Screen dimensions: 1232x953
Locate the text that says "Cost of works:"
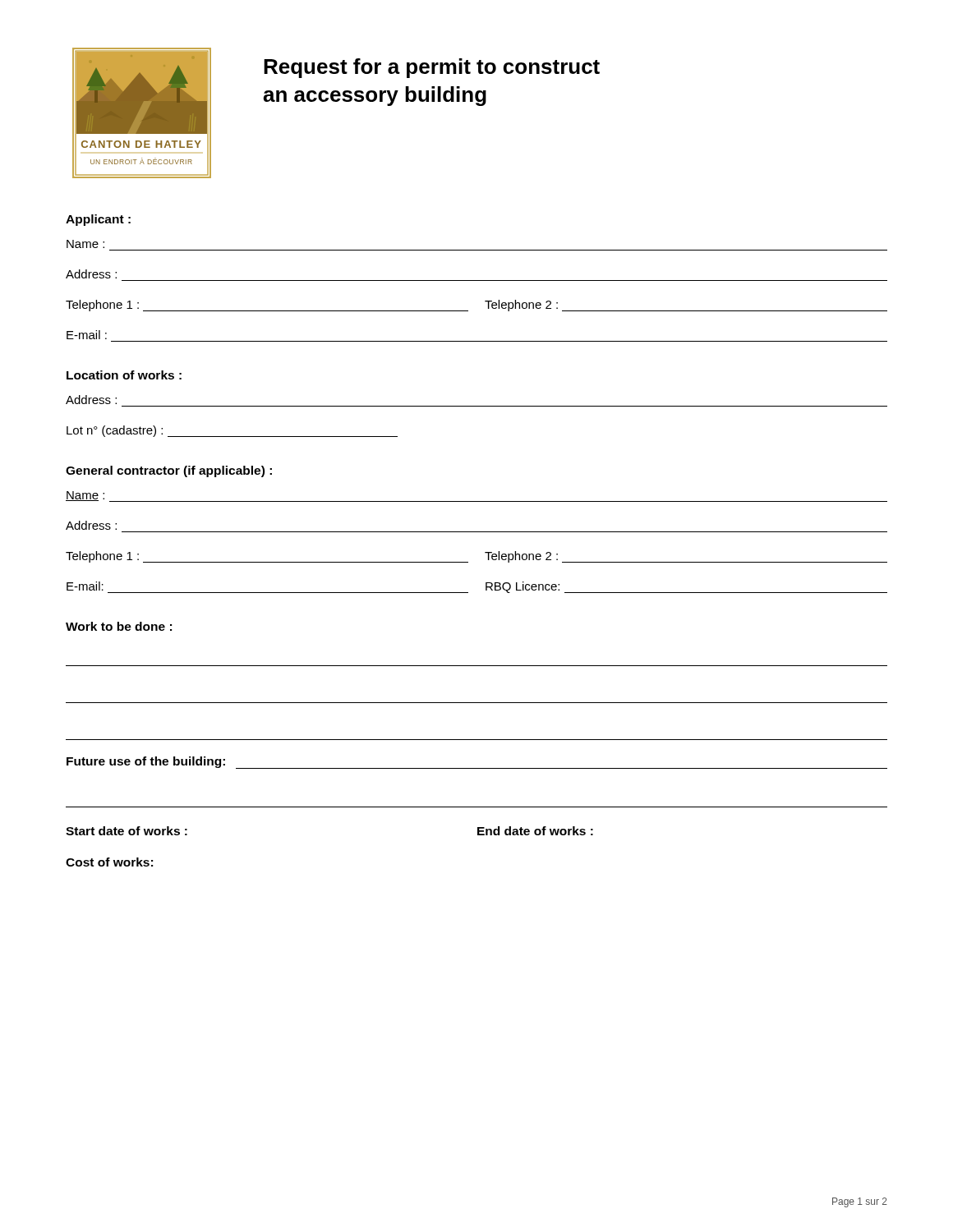tap(110, 862)
